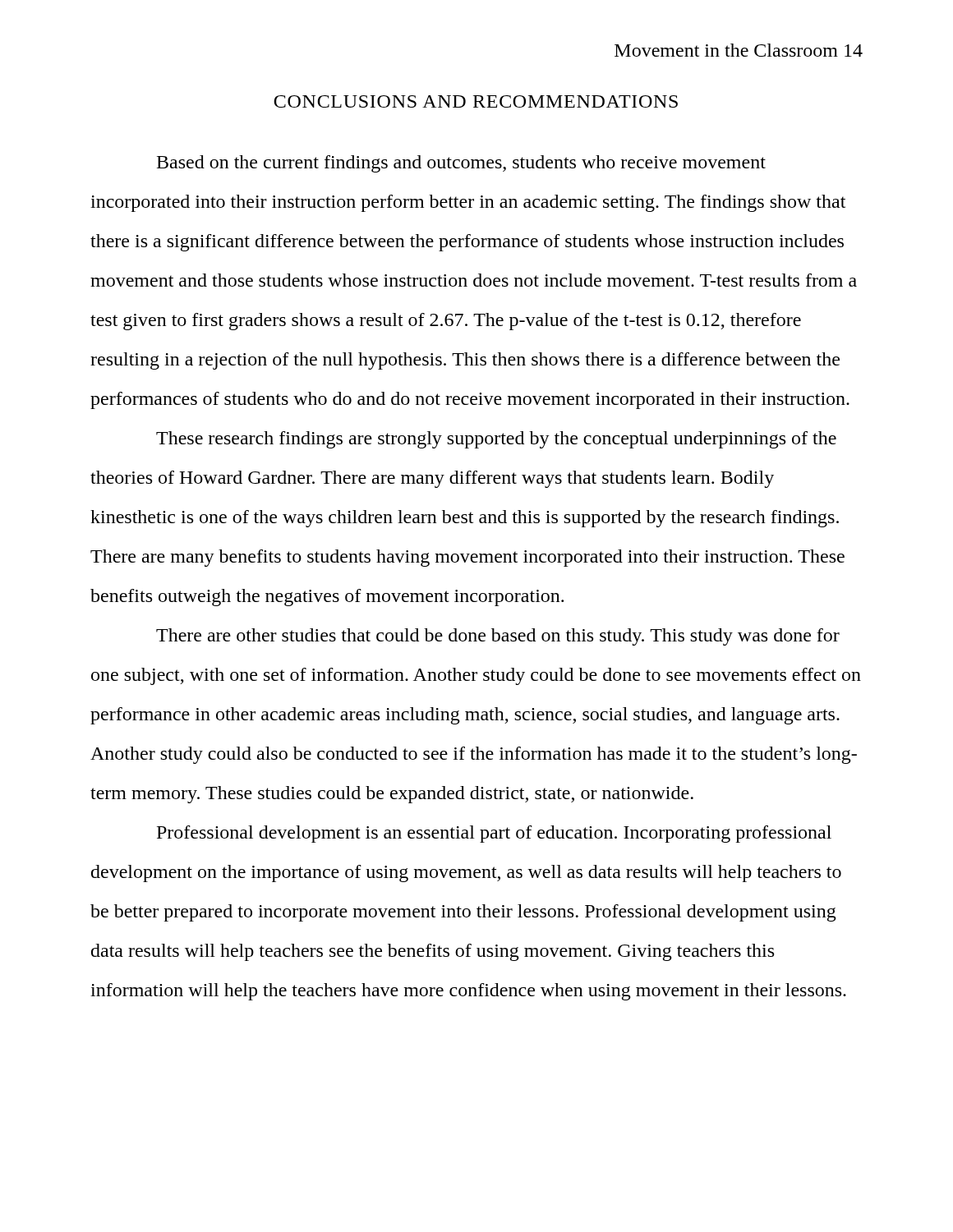Locate the block starting "There are other studies that could be done"
Viewport: 953px width, 1232px height.
476,714
